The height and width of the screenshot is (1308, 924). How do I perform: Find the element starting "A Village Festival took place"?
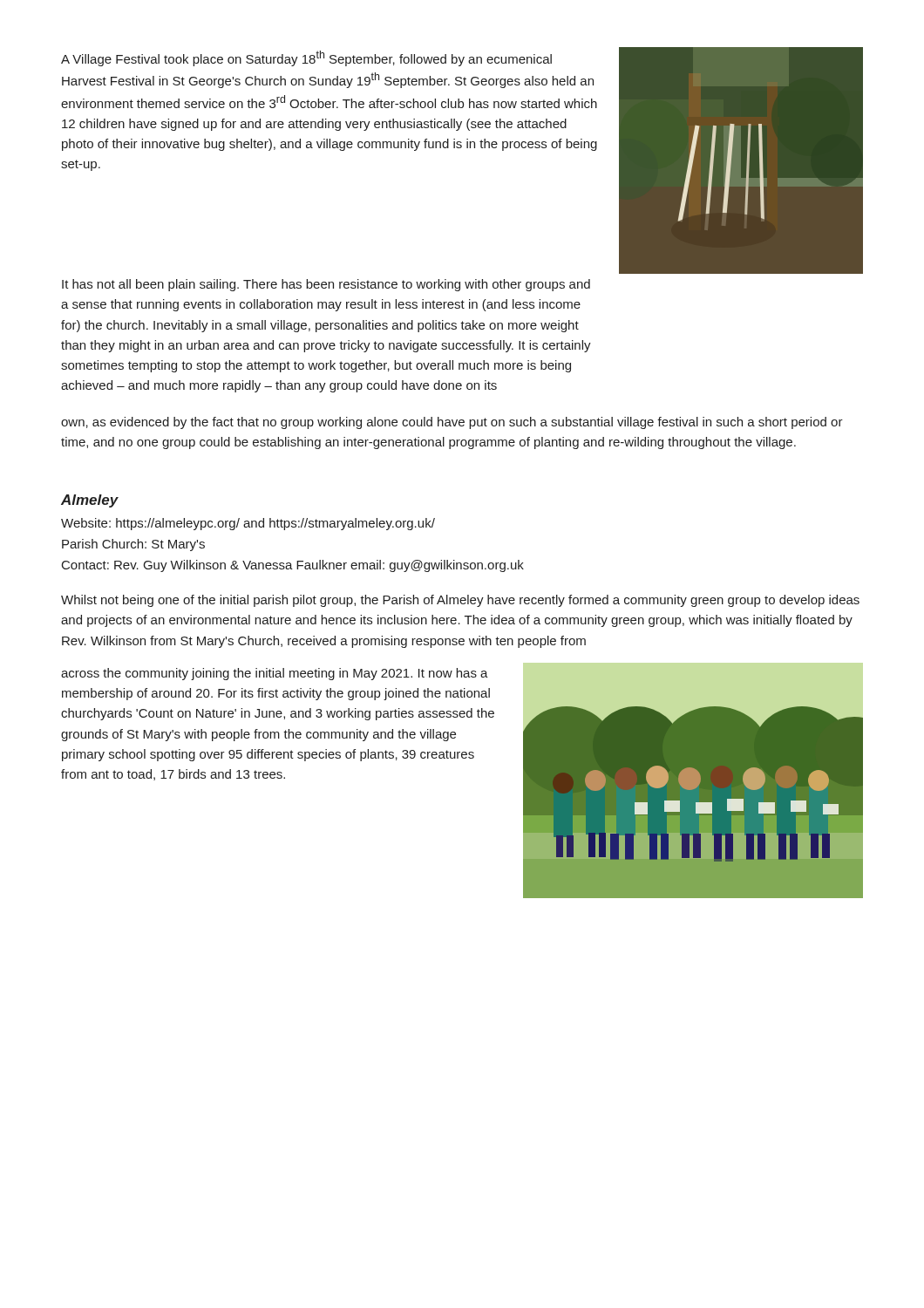point(329,111)
